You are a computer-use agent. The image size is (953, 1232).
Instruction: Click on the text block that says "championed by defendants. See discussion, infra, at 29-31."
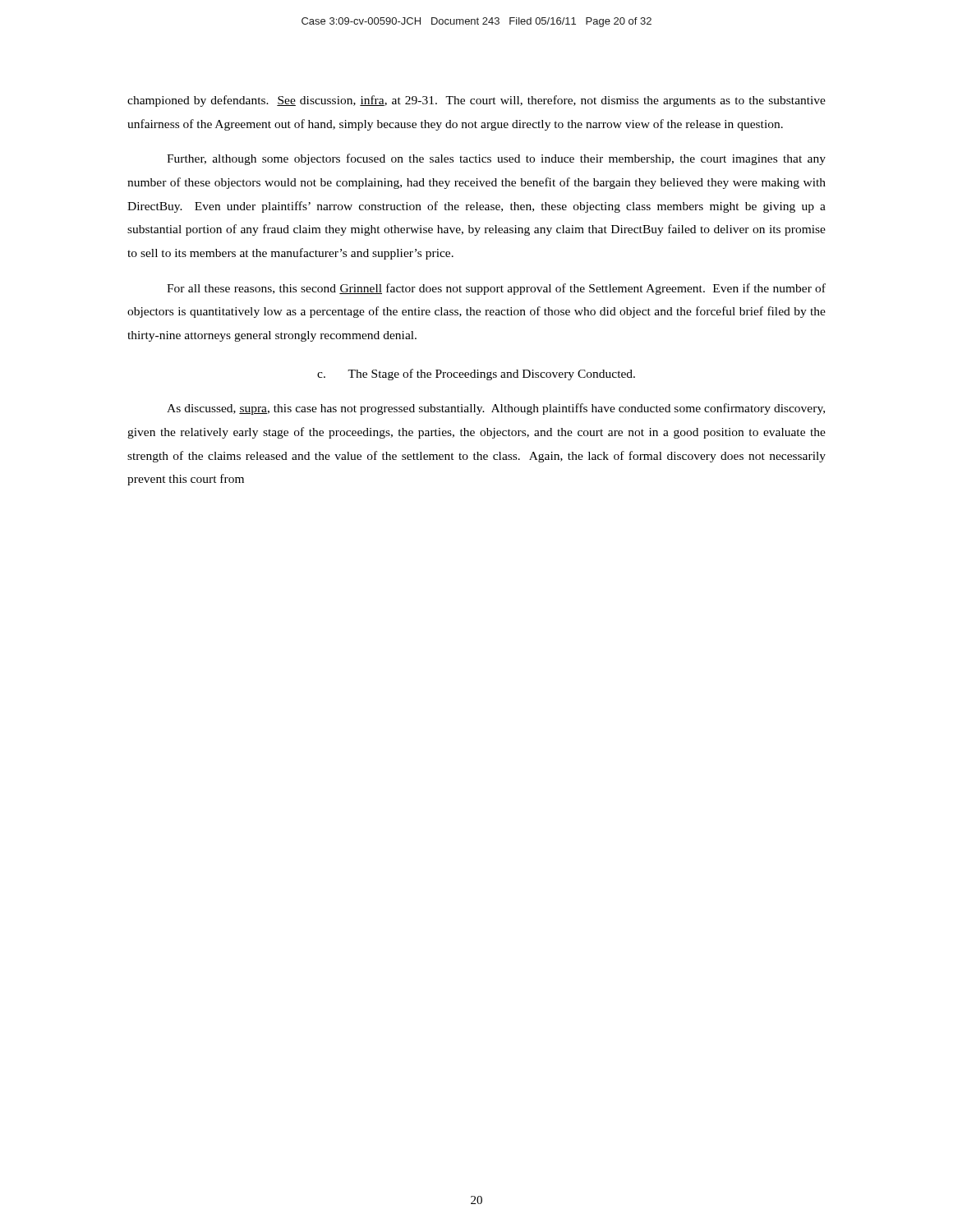(x=476, y=112)
